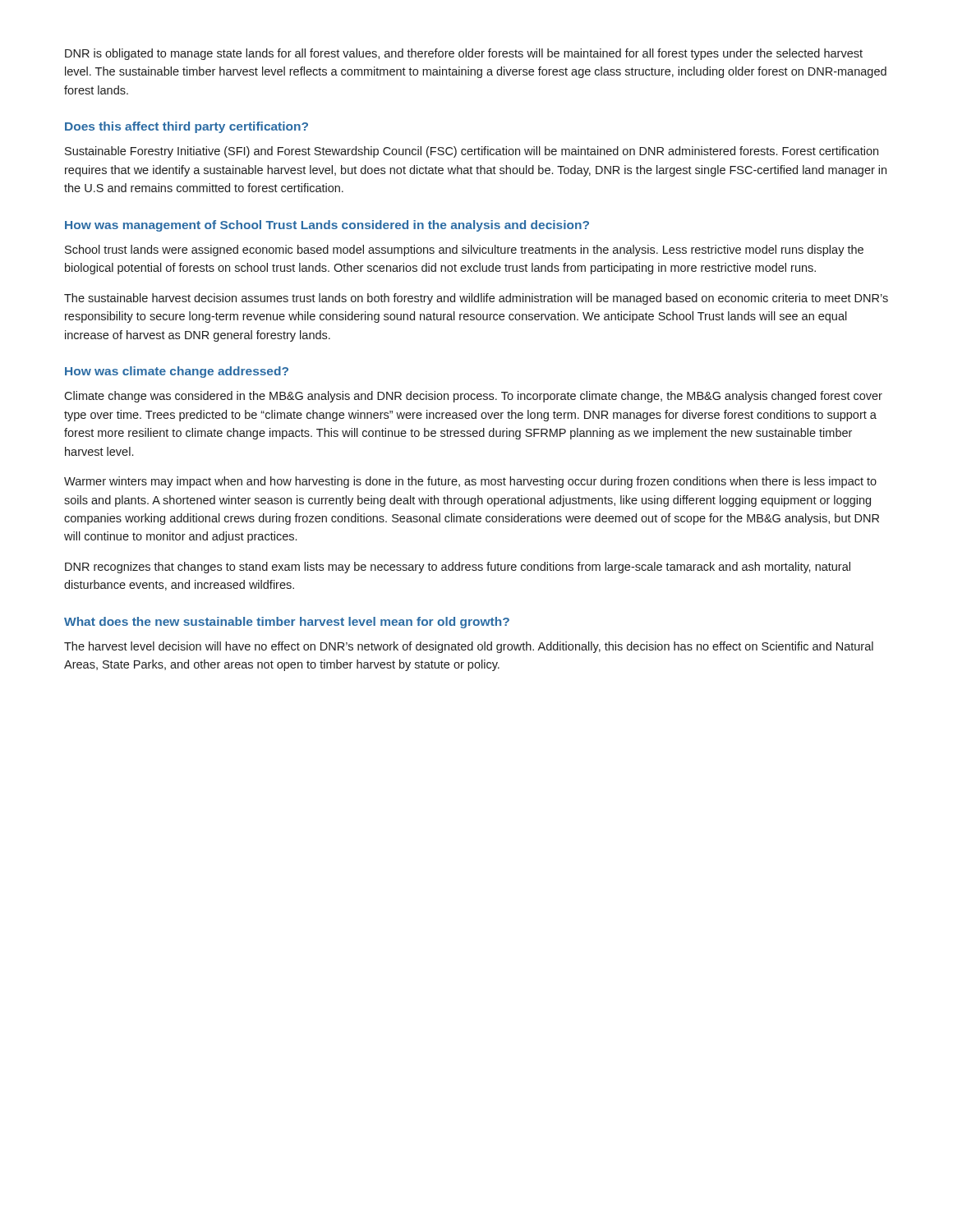Select the passage starting "DNR recognizes that changes to"

458,576
